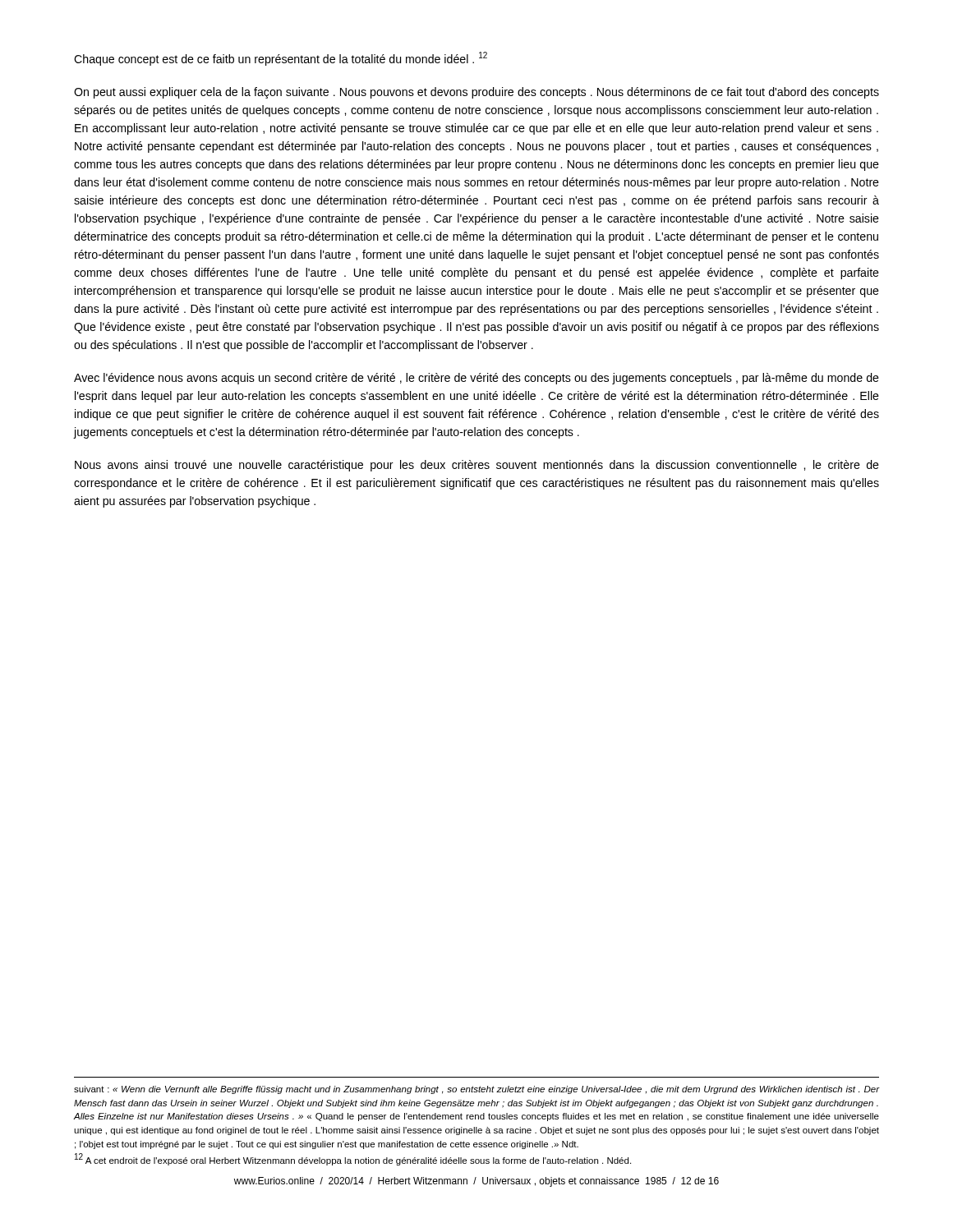
Task: Select the passage starting "suivant : « Wenn die Vernunft alle"
Action: point(476,1125)
